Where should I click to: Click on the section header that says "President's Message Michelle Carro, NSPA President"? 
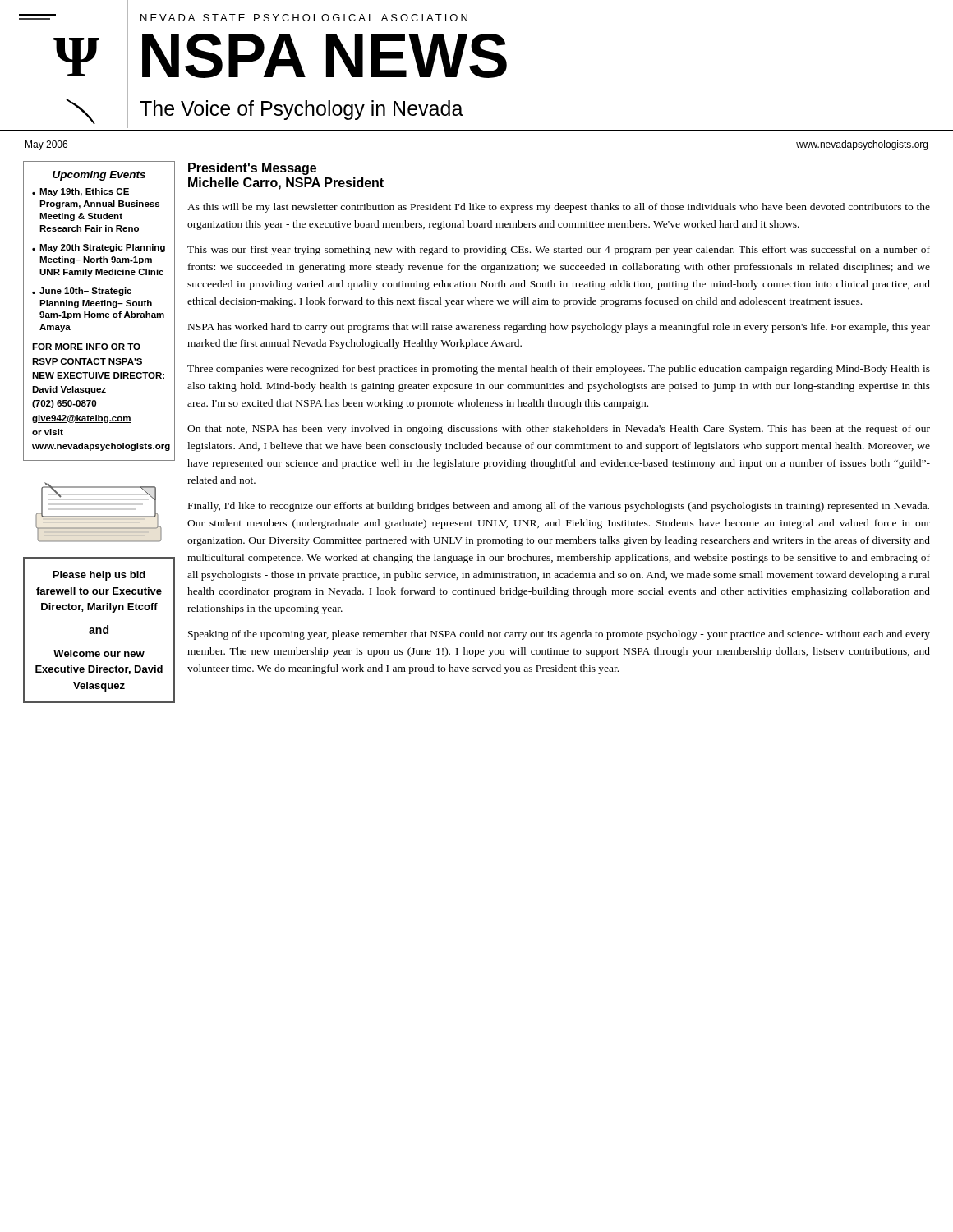tap(286, 175)
